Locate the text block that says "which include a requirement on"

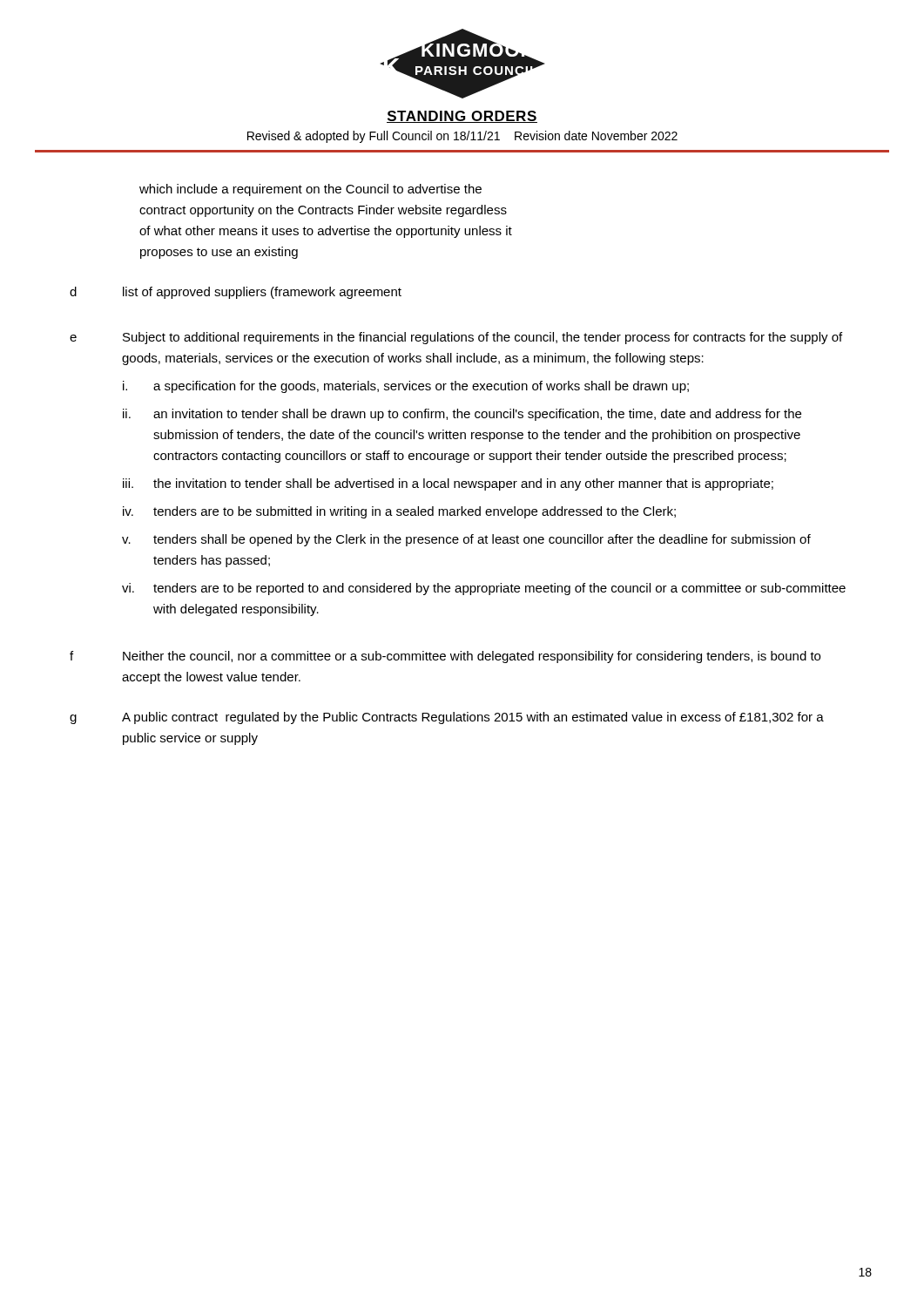pyautogui.click(x=326, y=220)
